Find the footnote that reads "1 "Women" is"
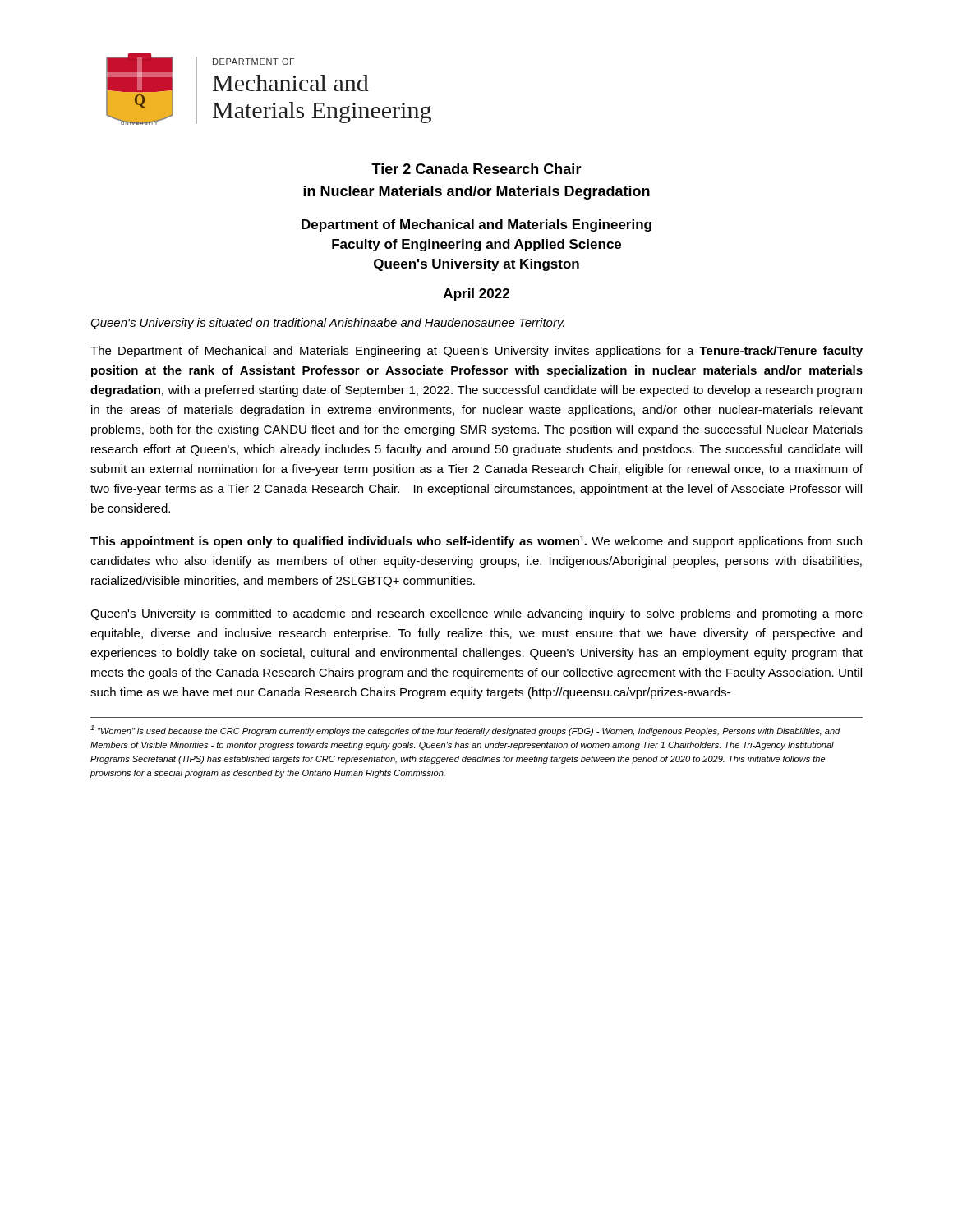 [x=465, y=751]
